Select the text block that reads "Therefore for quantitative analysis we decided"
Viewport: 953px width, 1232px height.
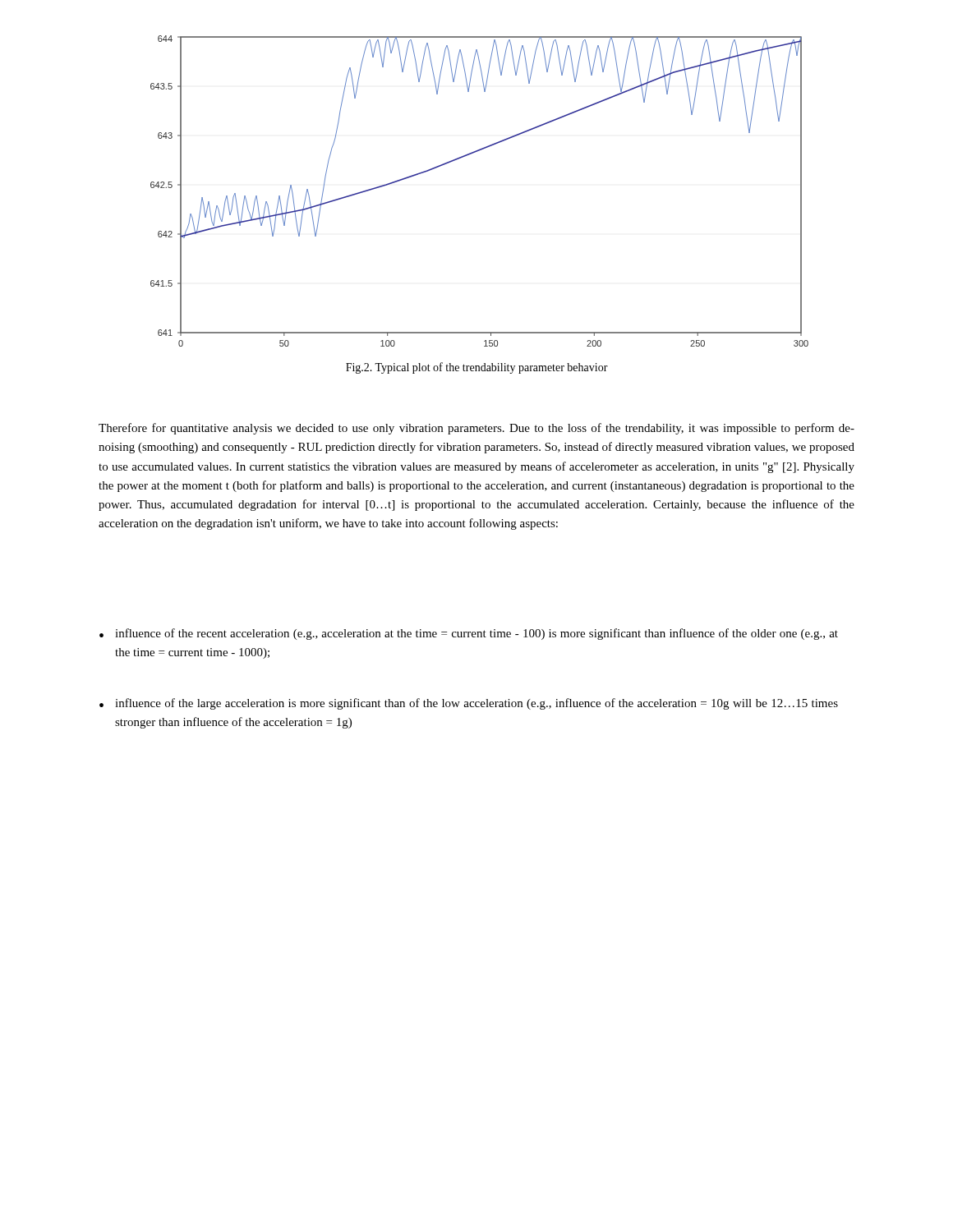pos(476,476)
